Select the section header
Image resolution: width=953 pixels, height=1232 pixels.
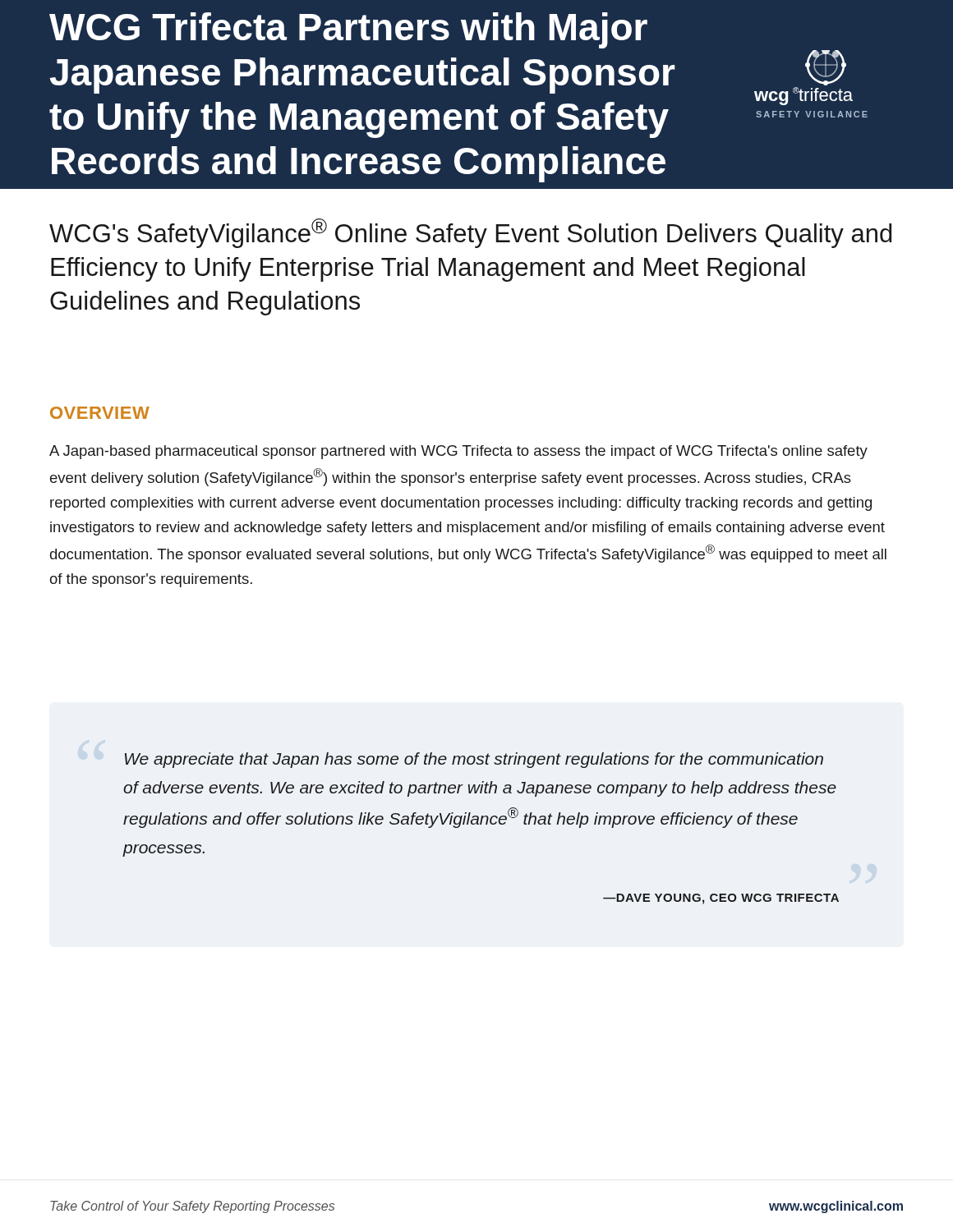point(99,413)
